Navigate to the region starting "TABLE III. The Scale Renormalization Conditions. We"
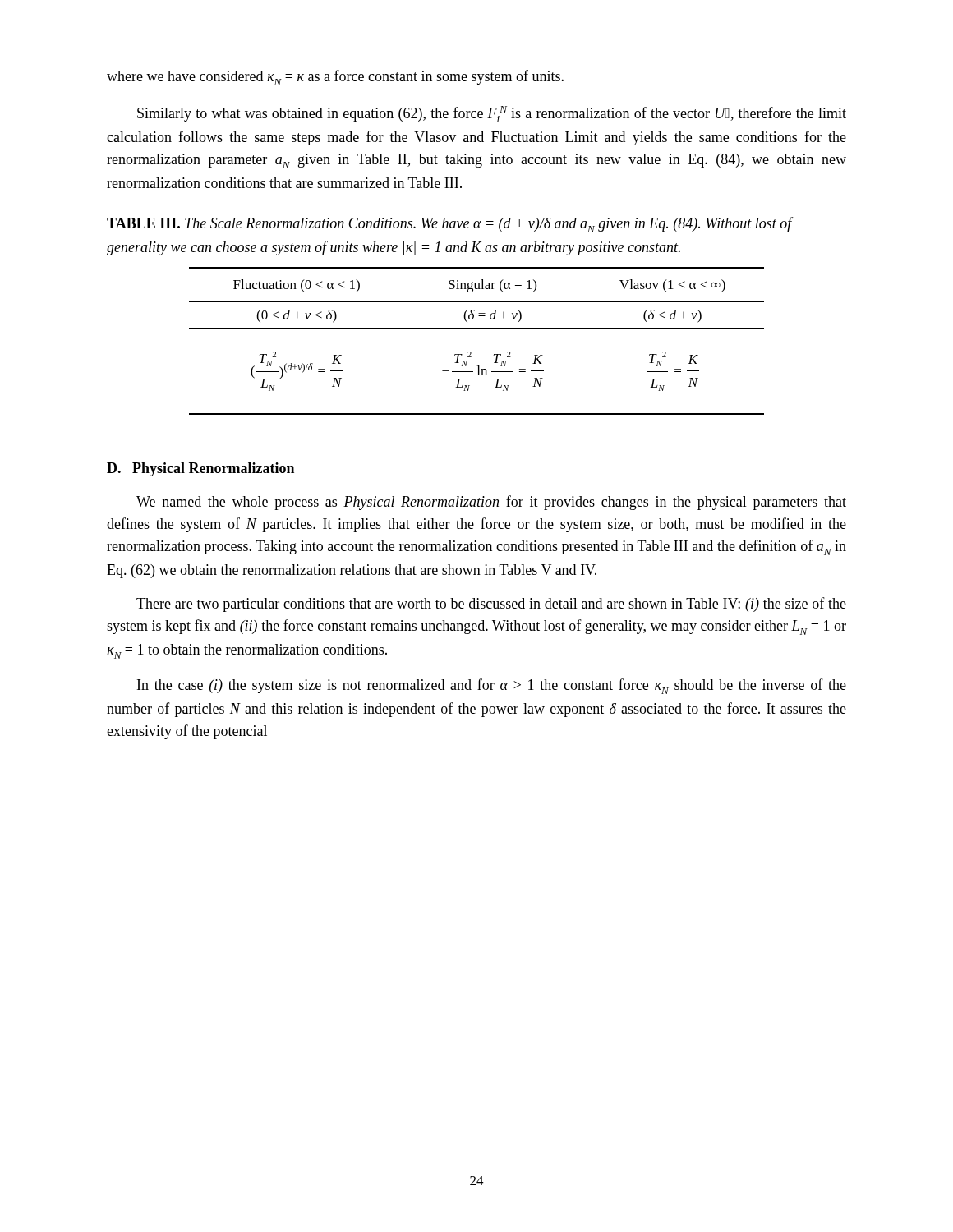The image size is (953, 1232). tap(449, 235)
